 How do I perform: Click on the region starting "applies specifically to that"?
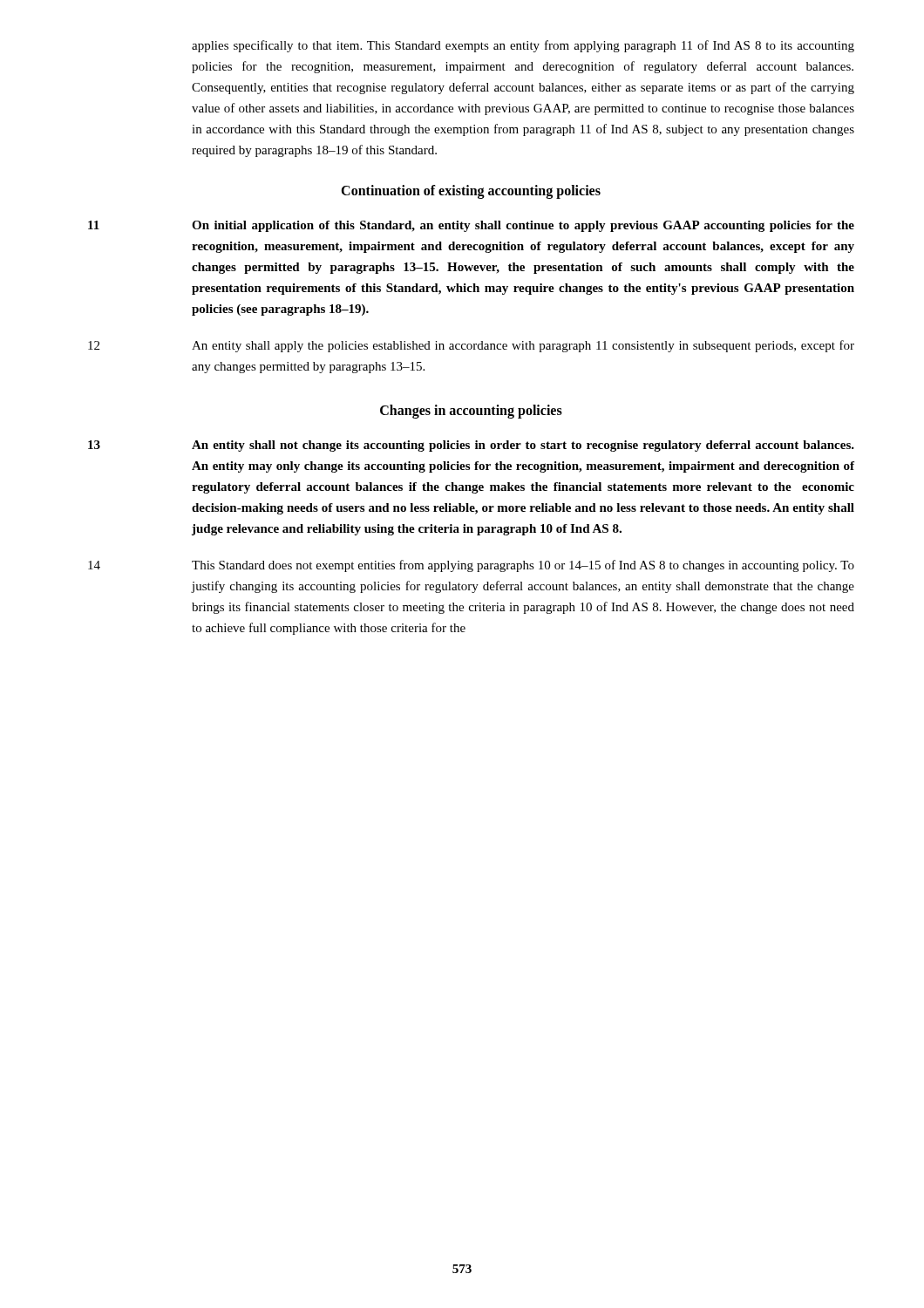point(523,98)
